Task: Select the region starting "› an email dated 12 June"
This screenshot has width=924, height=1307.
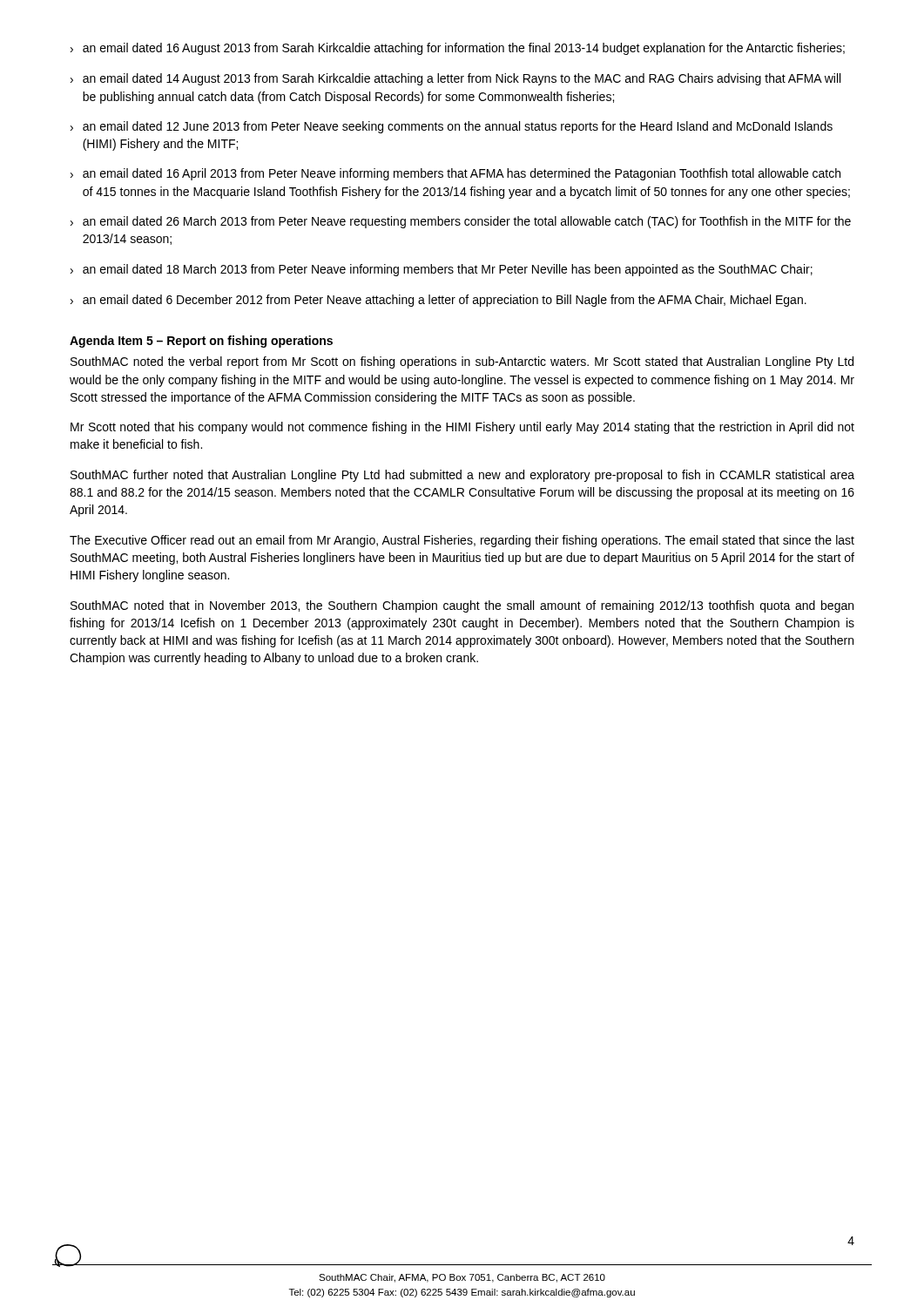Action: [x=462, y=135]
